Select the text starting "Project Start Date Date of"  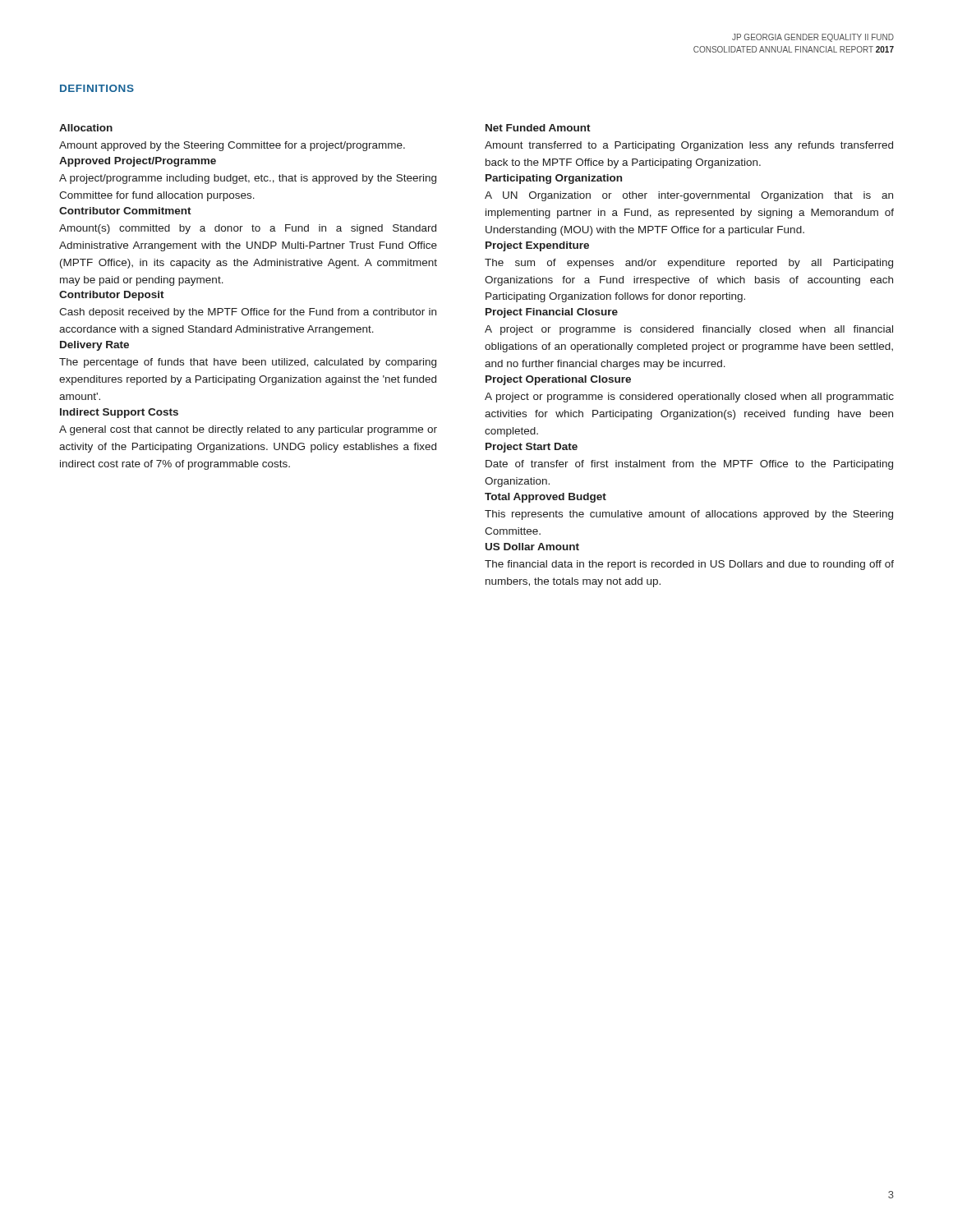[x=689, y=465]
